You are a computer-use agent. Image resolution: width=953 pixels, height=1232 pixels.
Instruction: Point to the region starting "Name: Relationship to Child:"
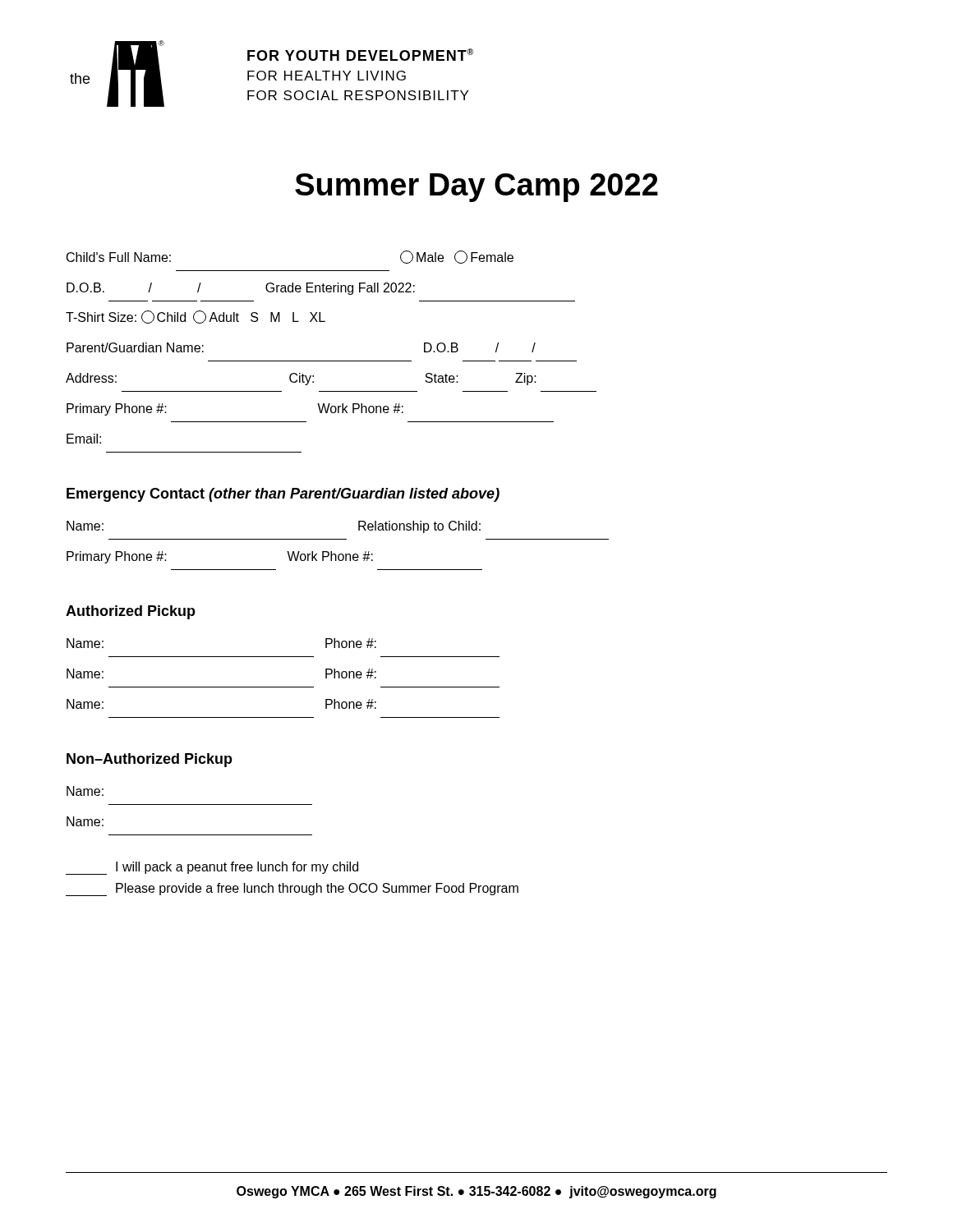click(x=84, y=527)
